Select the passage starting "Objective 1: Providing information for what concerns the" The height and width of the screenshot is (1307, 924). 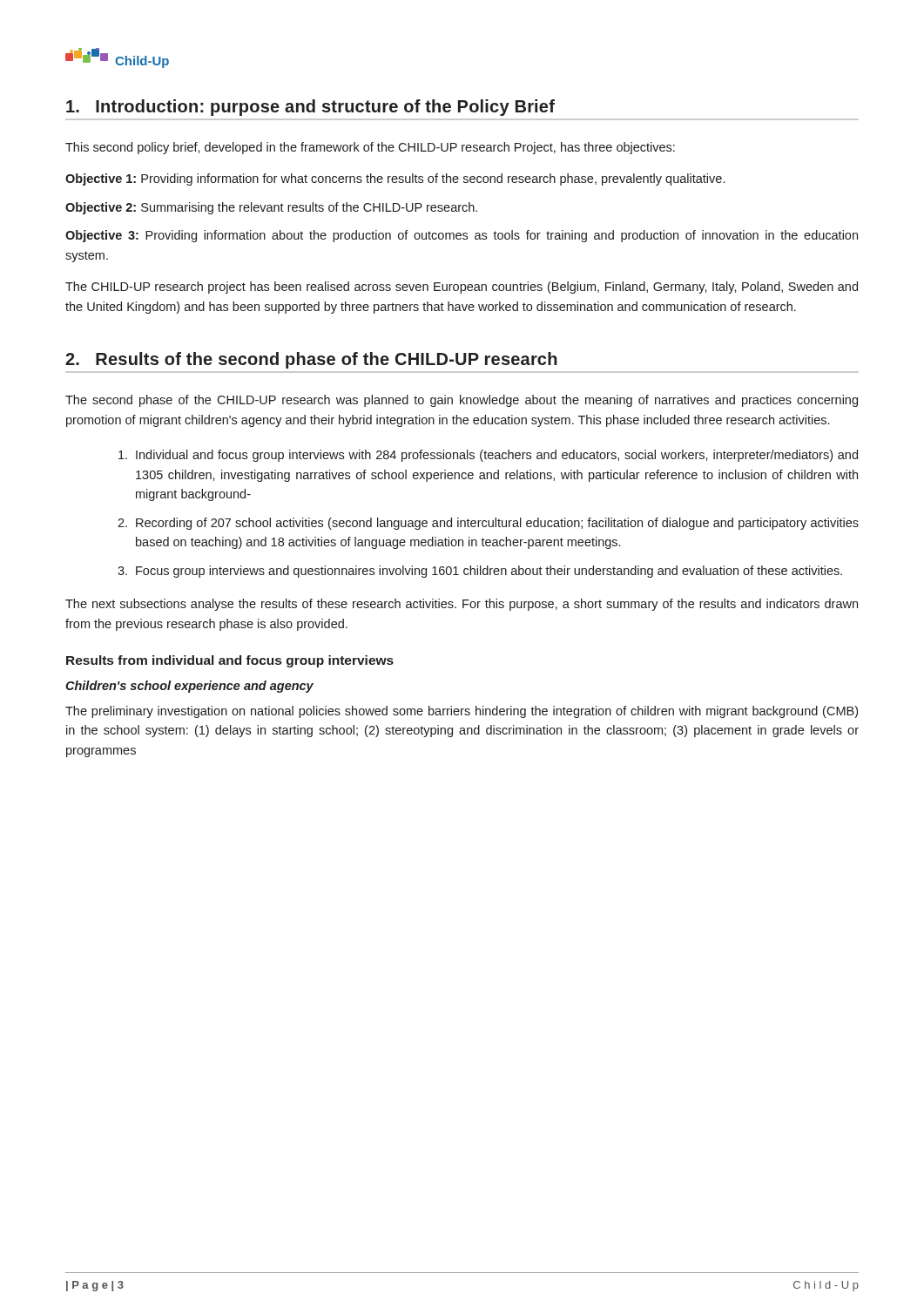tap(462, 179)
